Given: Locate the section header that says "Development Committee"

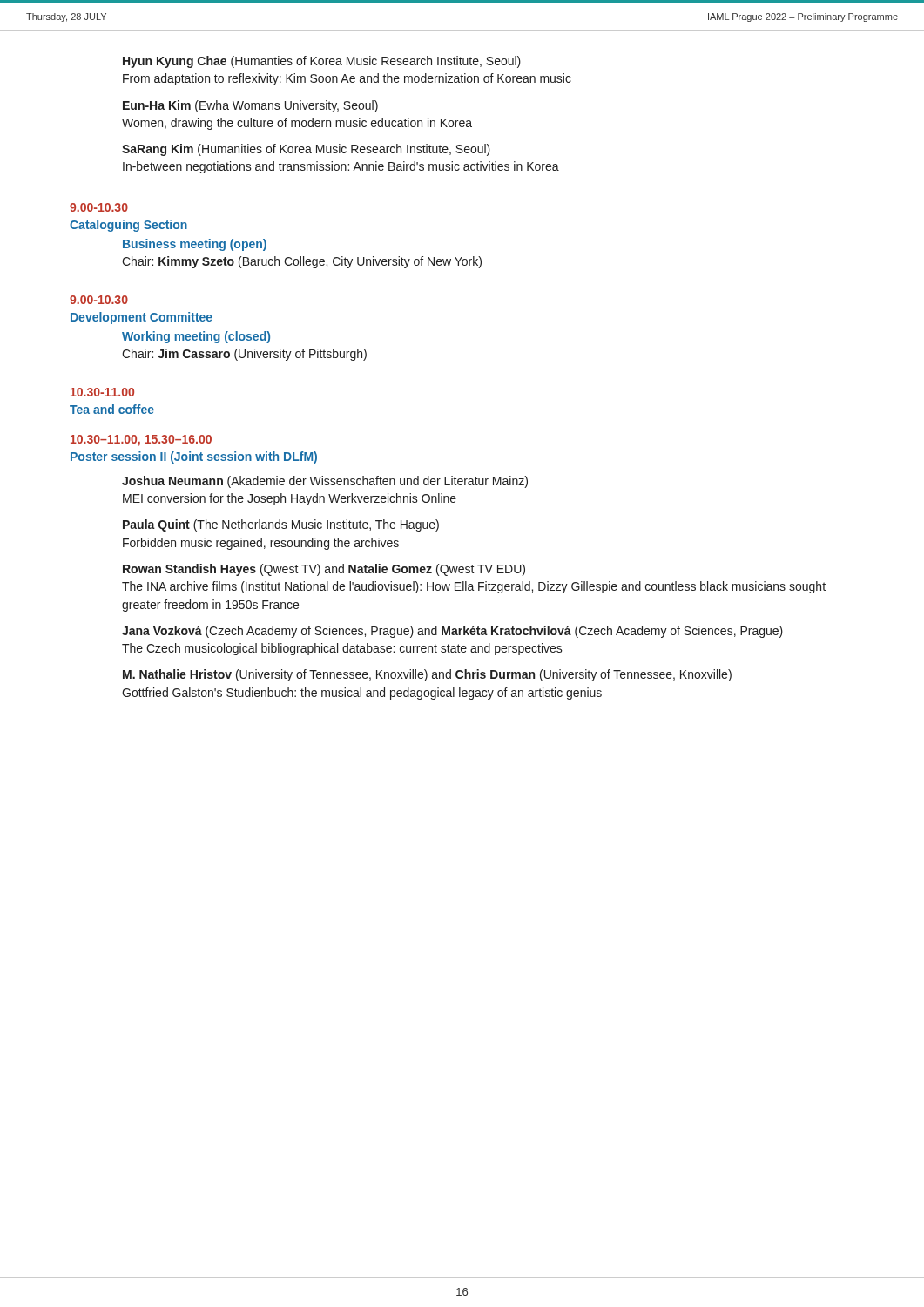Looking at the screenshot, I should (x=141, y=317).
